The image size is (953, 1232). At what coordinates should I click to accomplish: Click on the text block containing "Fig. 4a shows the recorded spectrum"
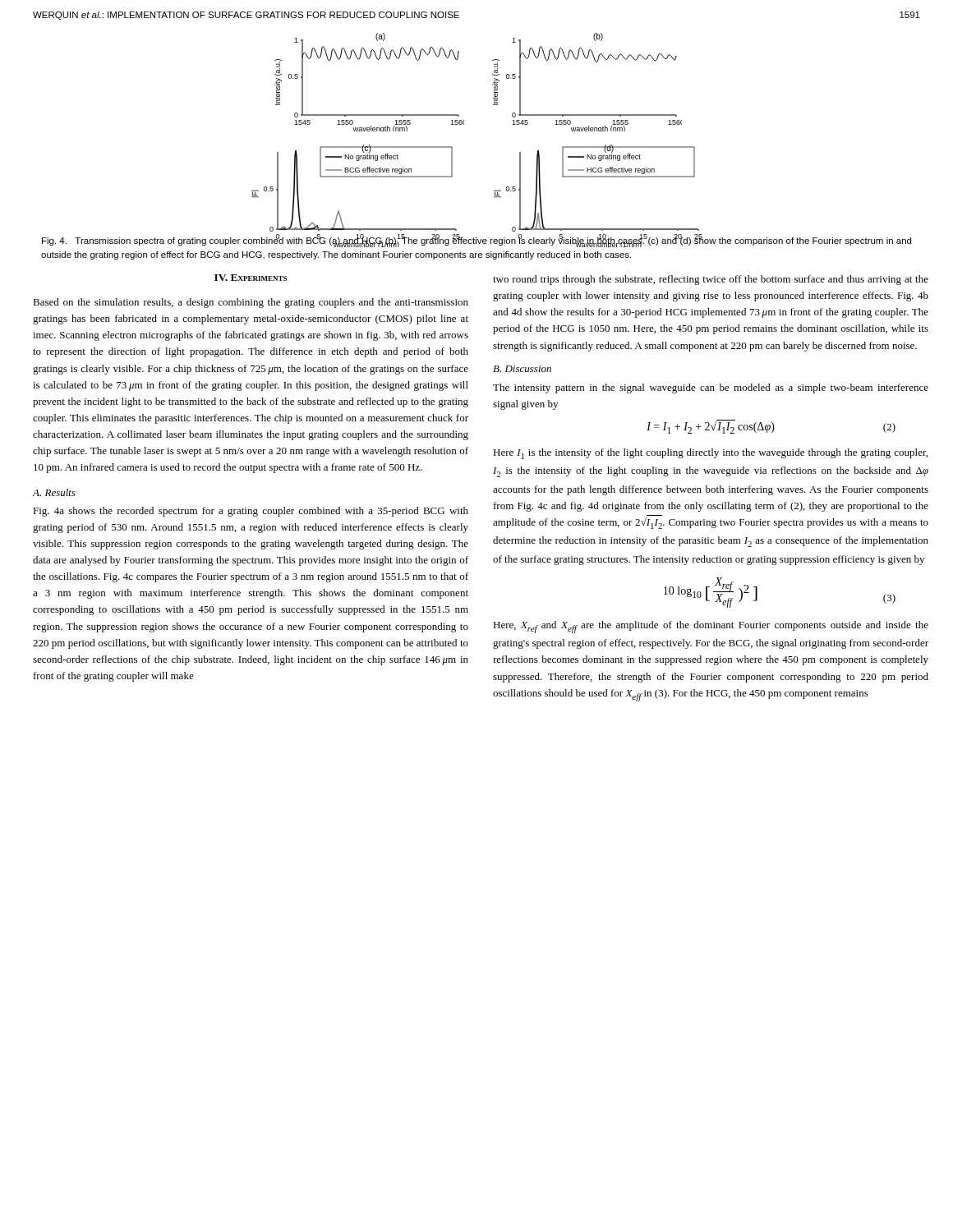click(251, 593)
